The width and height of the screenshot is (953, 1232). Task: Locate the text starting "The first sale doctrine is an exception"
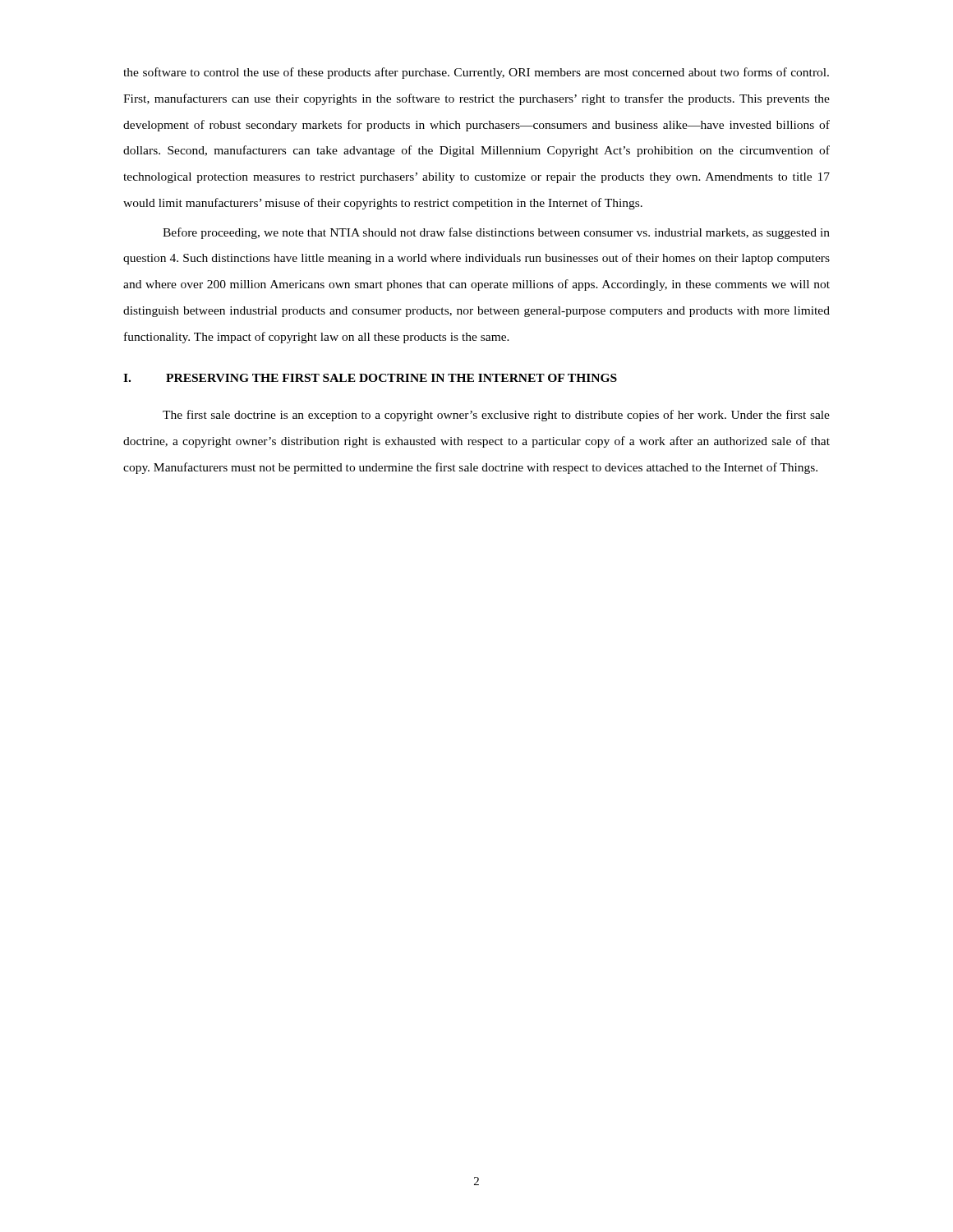(476, 440)
